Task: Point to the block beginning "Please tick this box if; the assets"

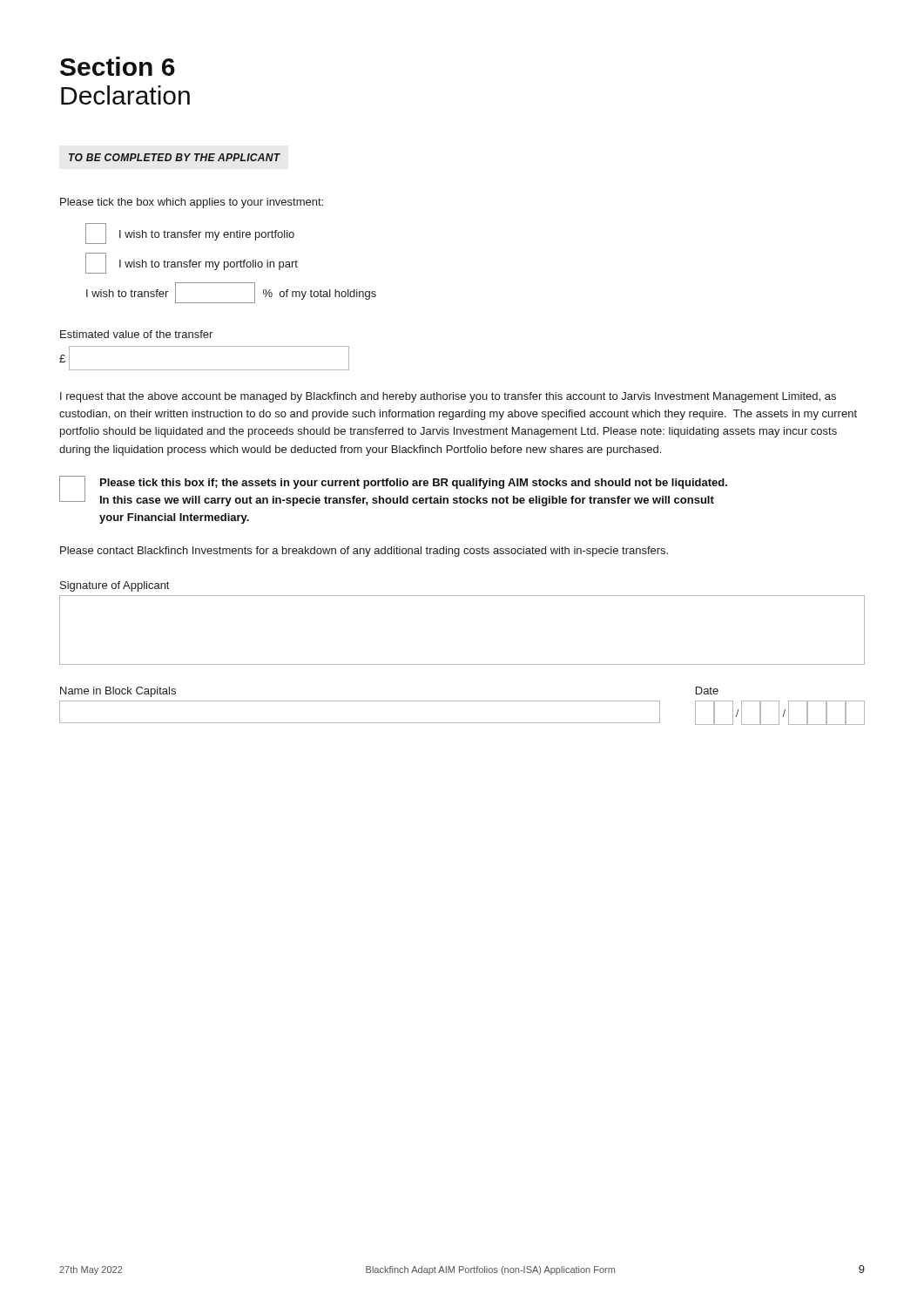Action: (394, 500)
